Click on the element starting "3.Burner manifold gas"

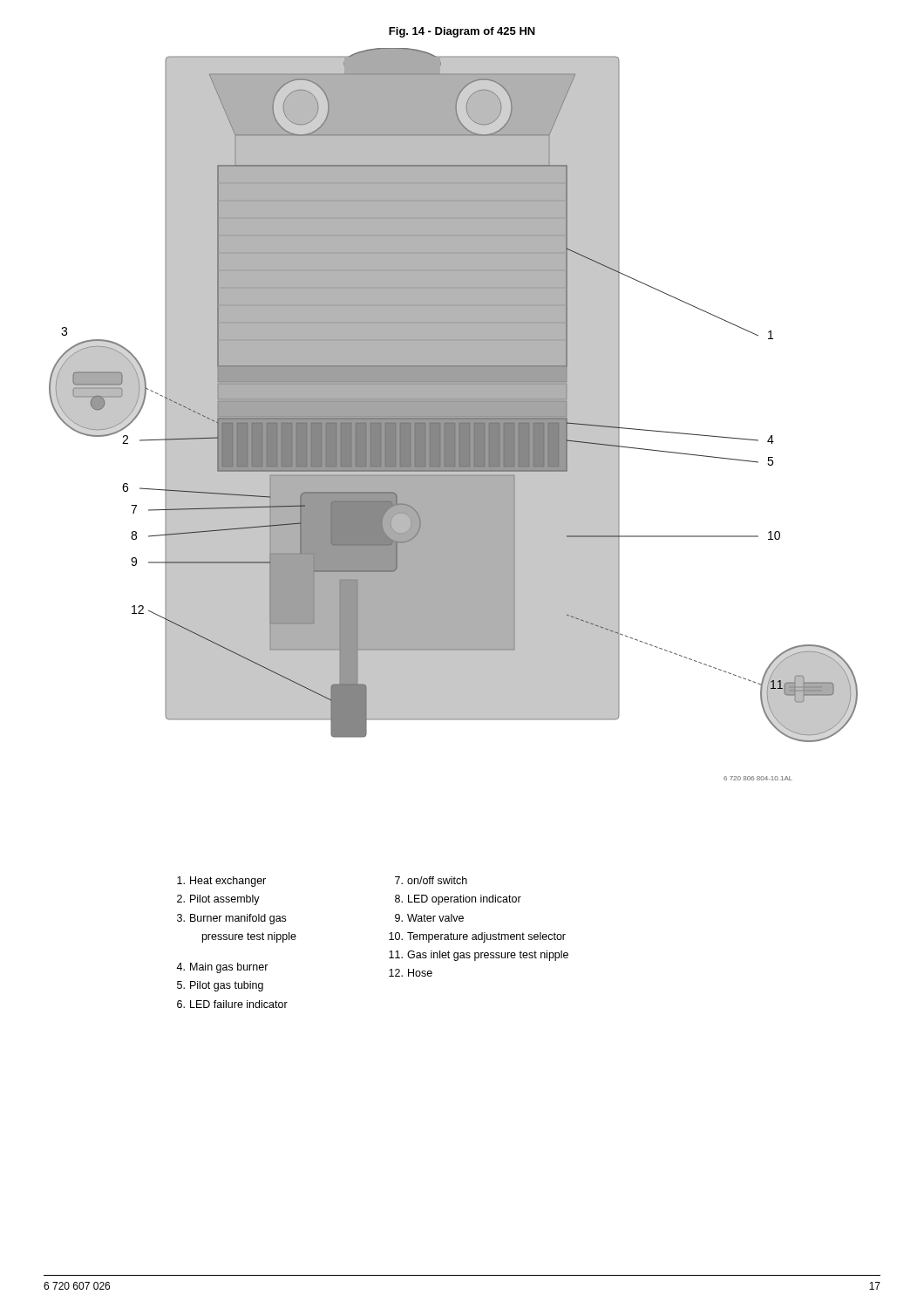(233, 928)
